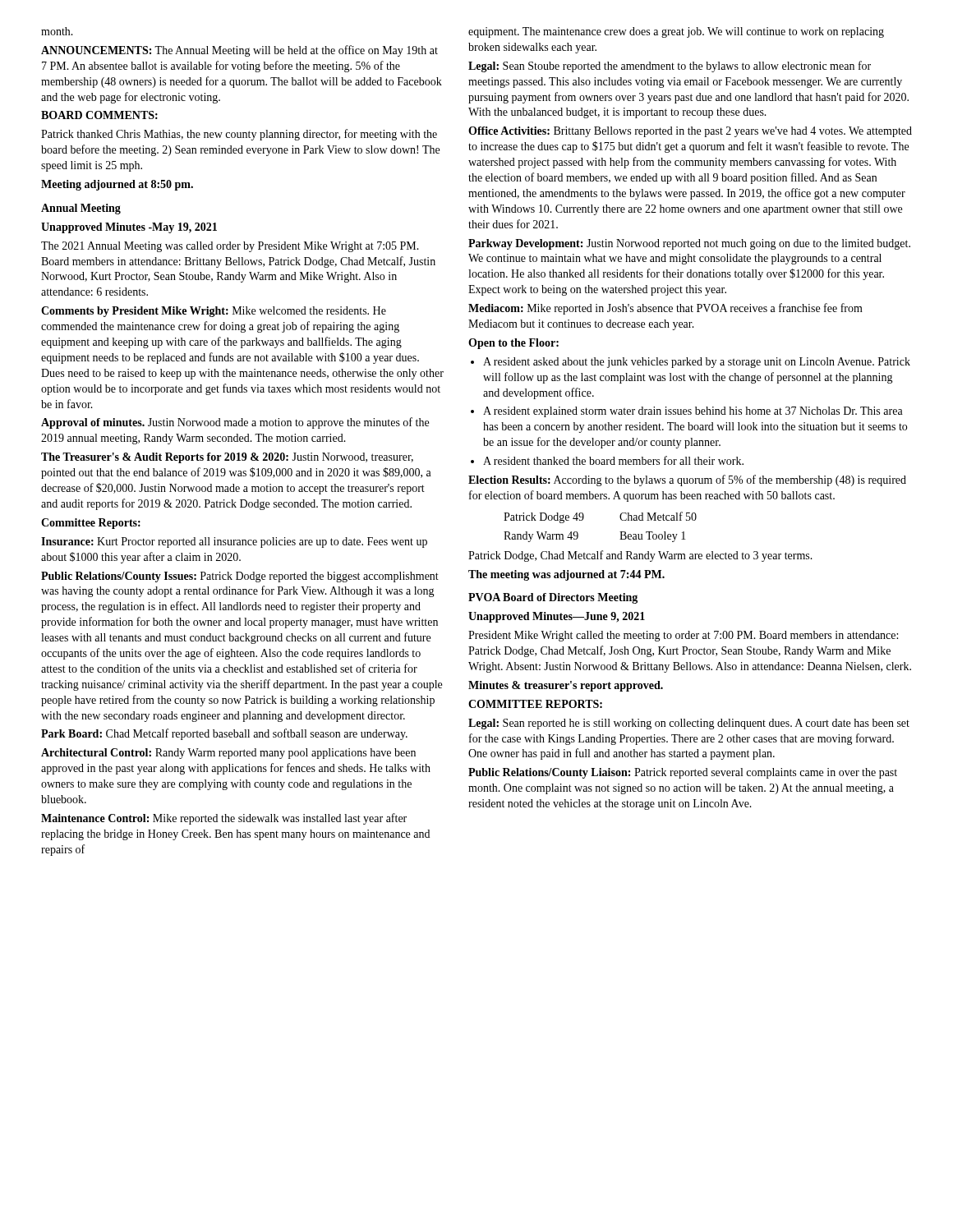Locate the block of text that opens with "Approval of minutes."
Image resolution: width=953 pixels, height=1232 pixels.
(x=242, y=432)
